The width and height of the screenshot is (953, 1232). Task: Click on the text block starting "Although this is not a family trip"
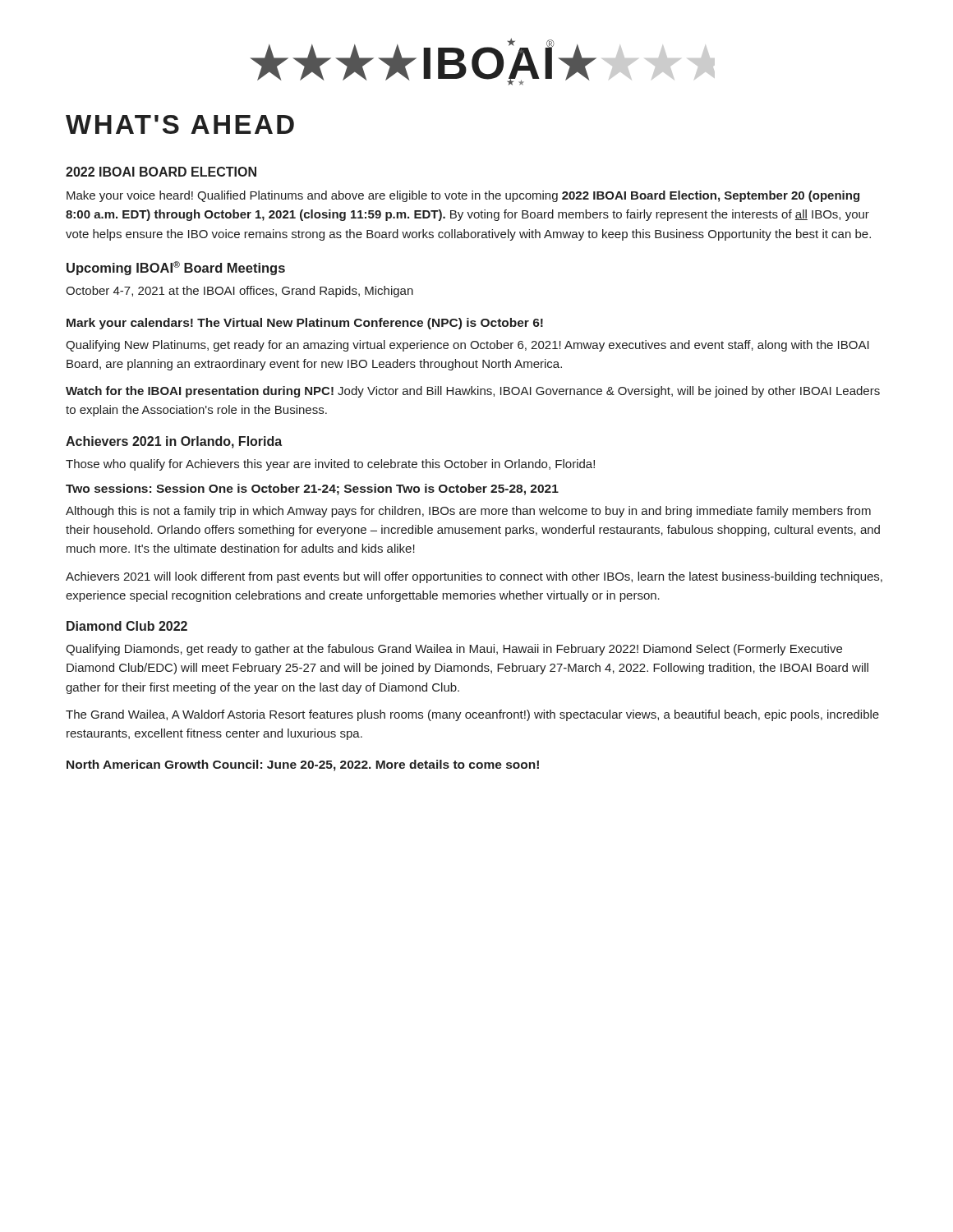[x=473, y=529]
